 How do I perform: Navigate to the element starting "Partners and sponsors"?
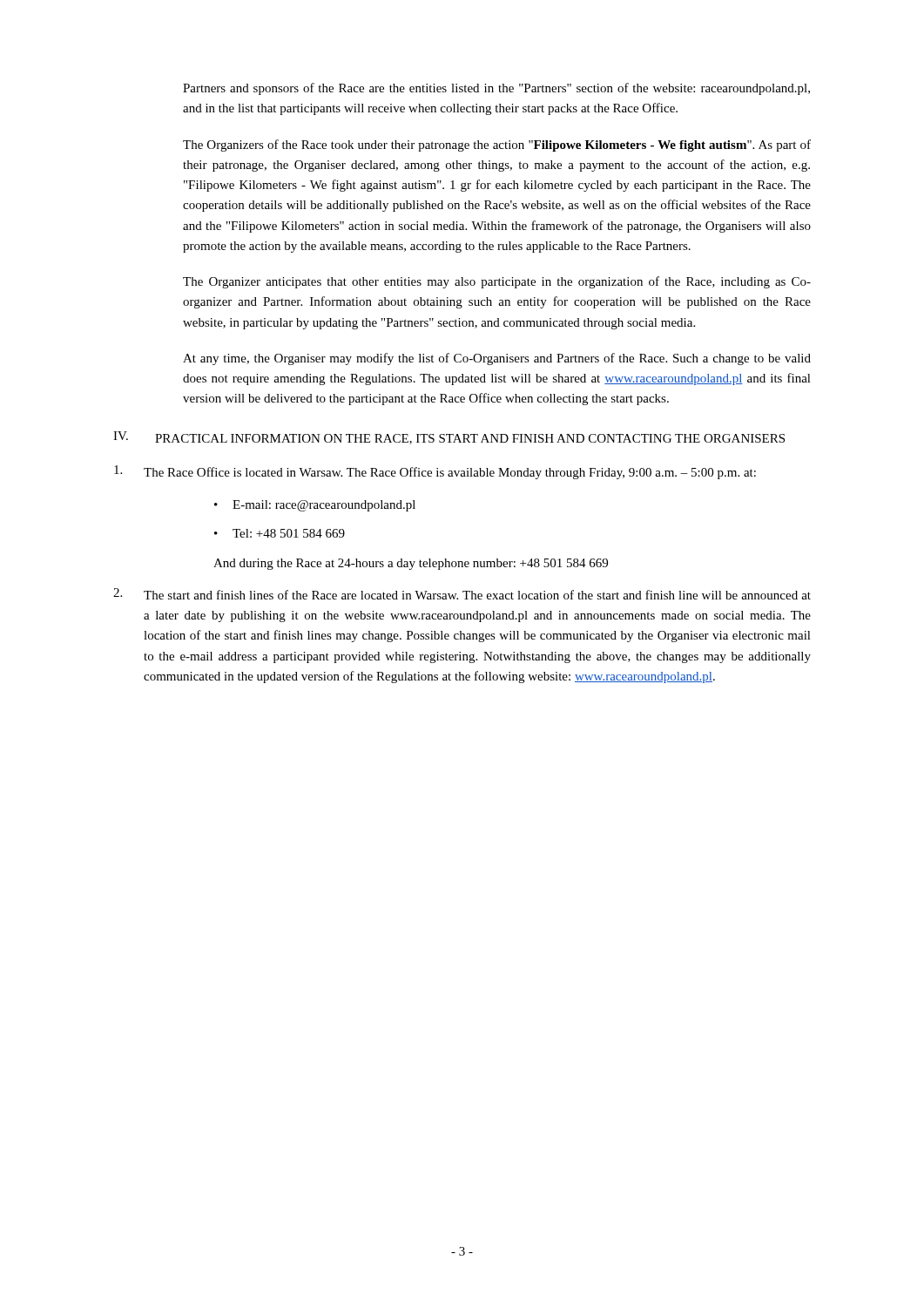coord(497,98)
